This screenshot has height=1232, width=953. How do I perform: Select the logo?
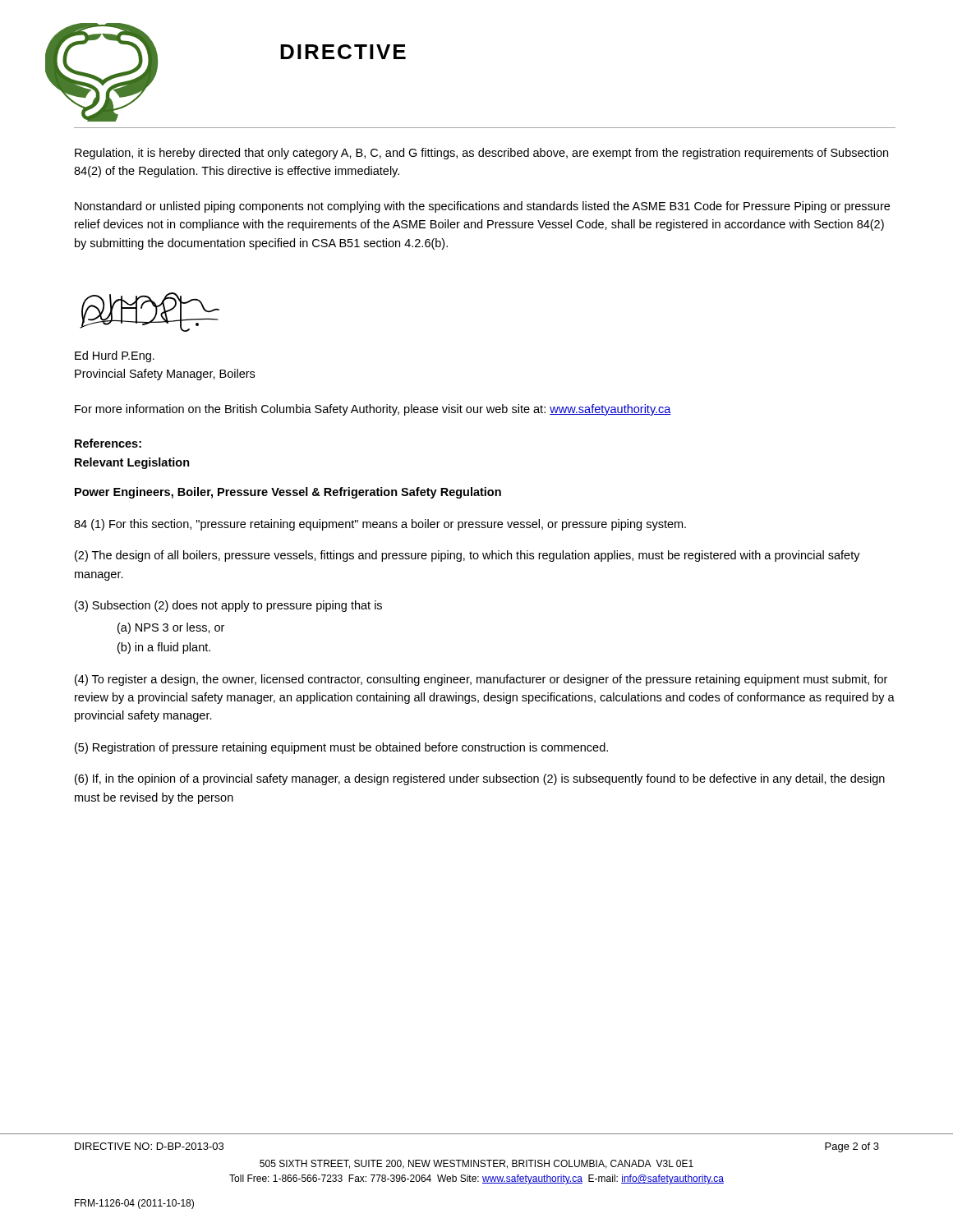103,72
